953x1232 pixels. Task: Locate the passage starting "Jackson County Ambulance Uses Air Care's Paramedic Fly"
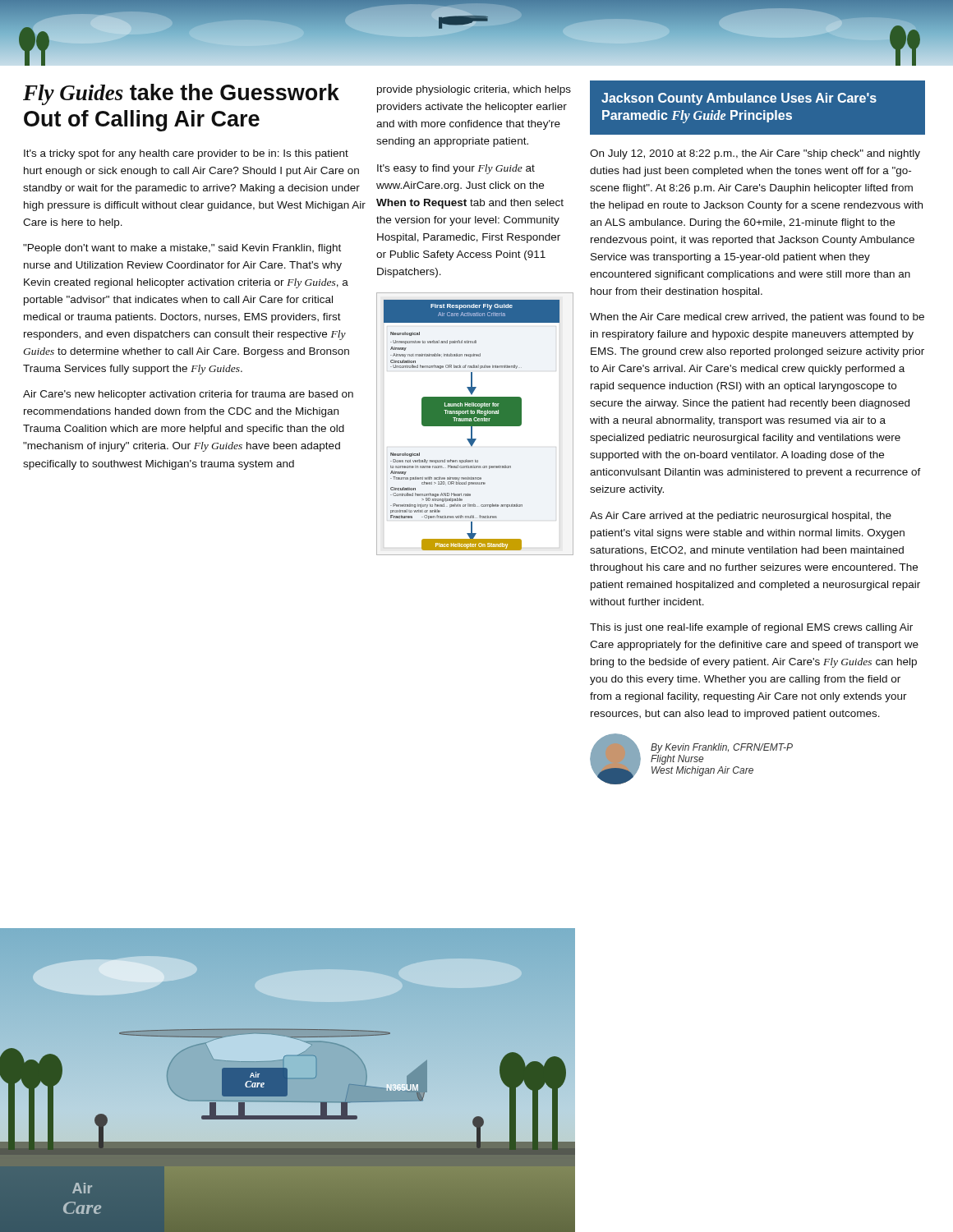pyautogui.click(x=739, y=107)
